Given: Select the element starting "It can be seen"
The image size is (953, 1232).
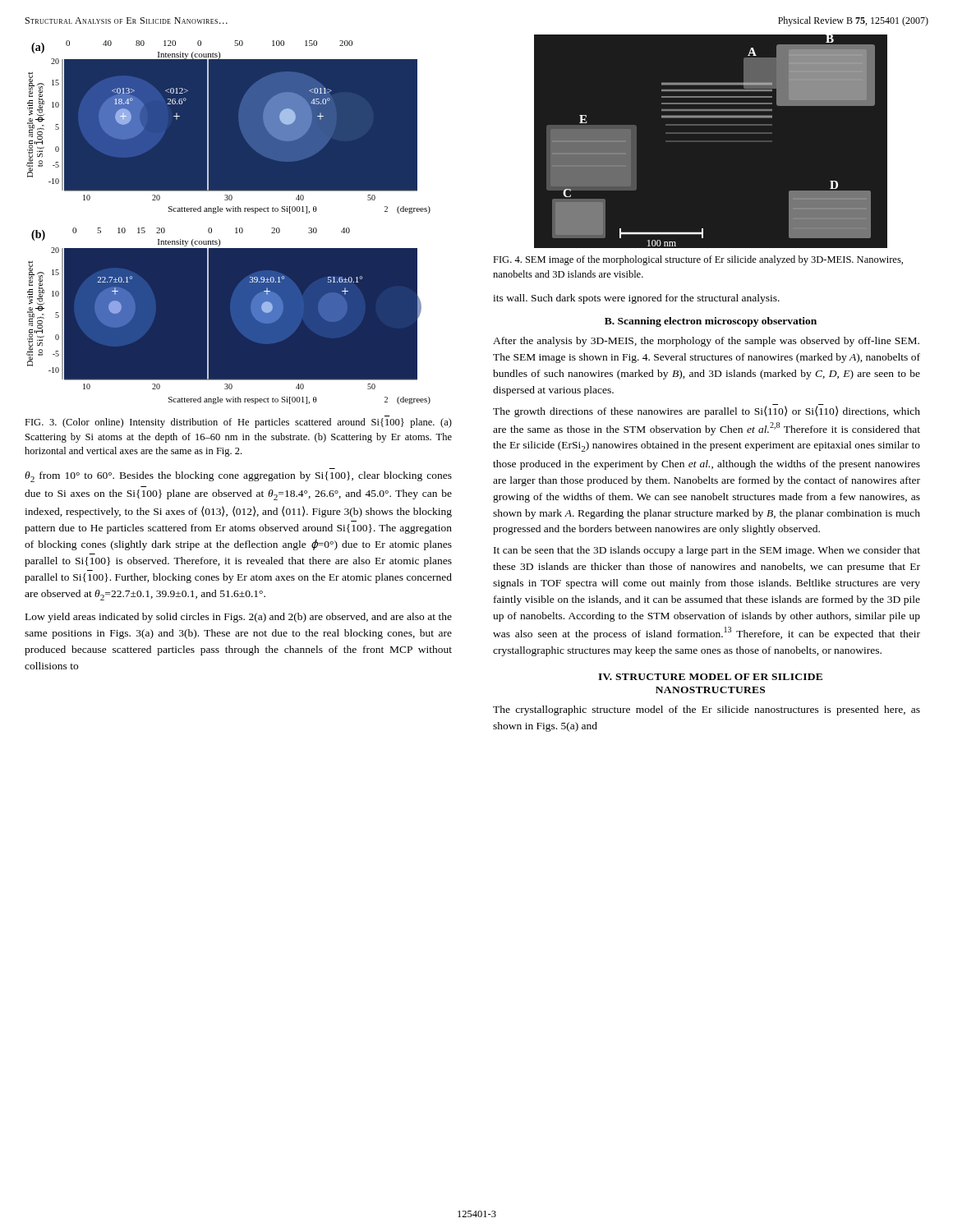Looking at the screenshot, I should point(707,600).
